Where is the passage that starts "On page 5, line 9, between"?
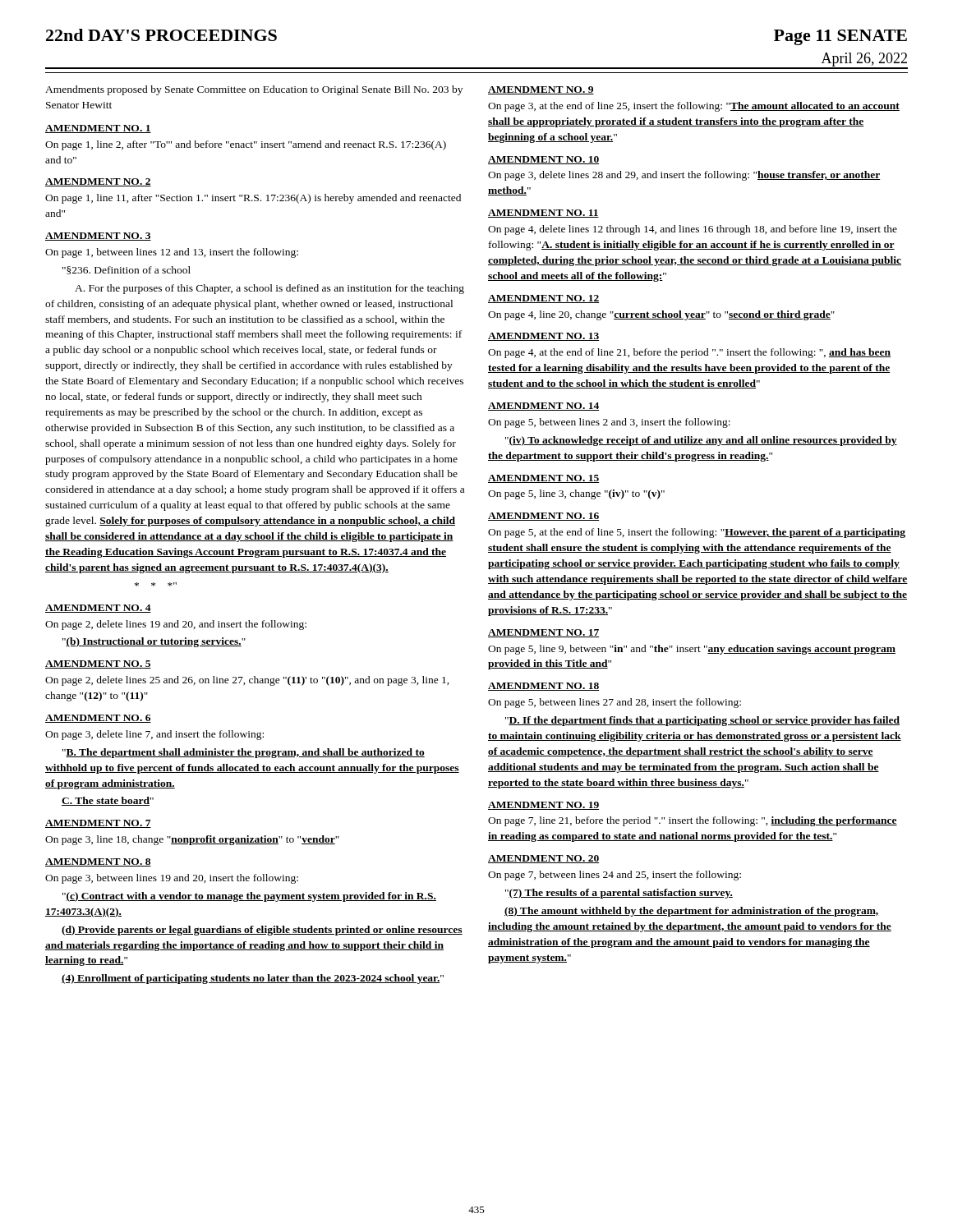This screenshot has width=953, height=1232. (692, 656)
